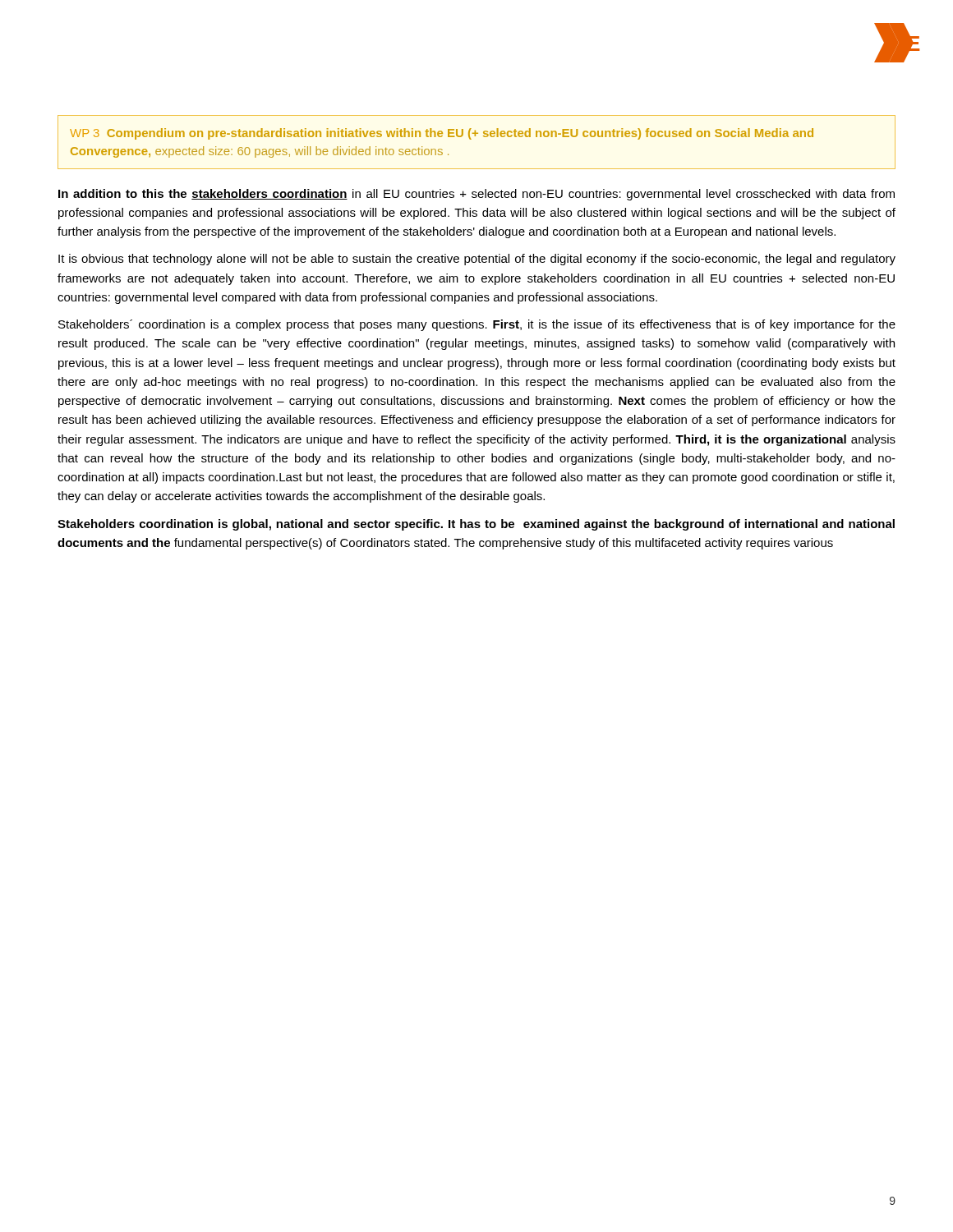Find the text block that says "Stakeholders coordination is global, national and sector"
The height and width of the screenshot is (1232, 953).
click(476, 533)
